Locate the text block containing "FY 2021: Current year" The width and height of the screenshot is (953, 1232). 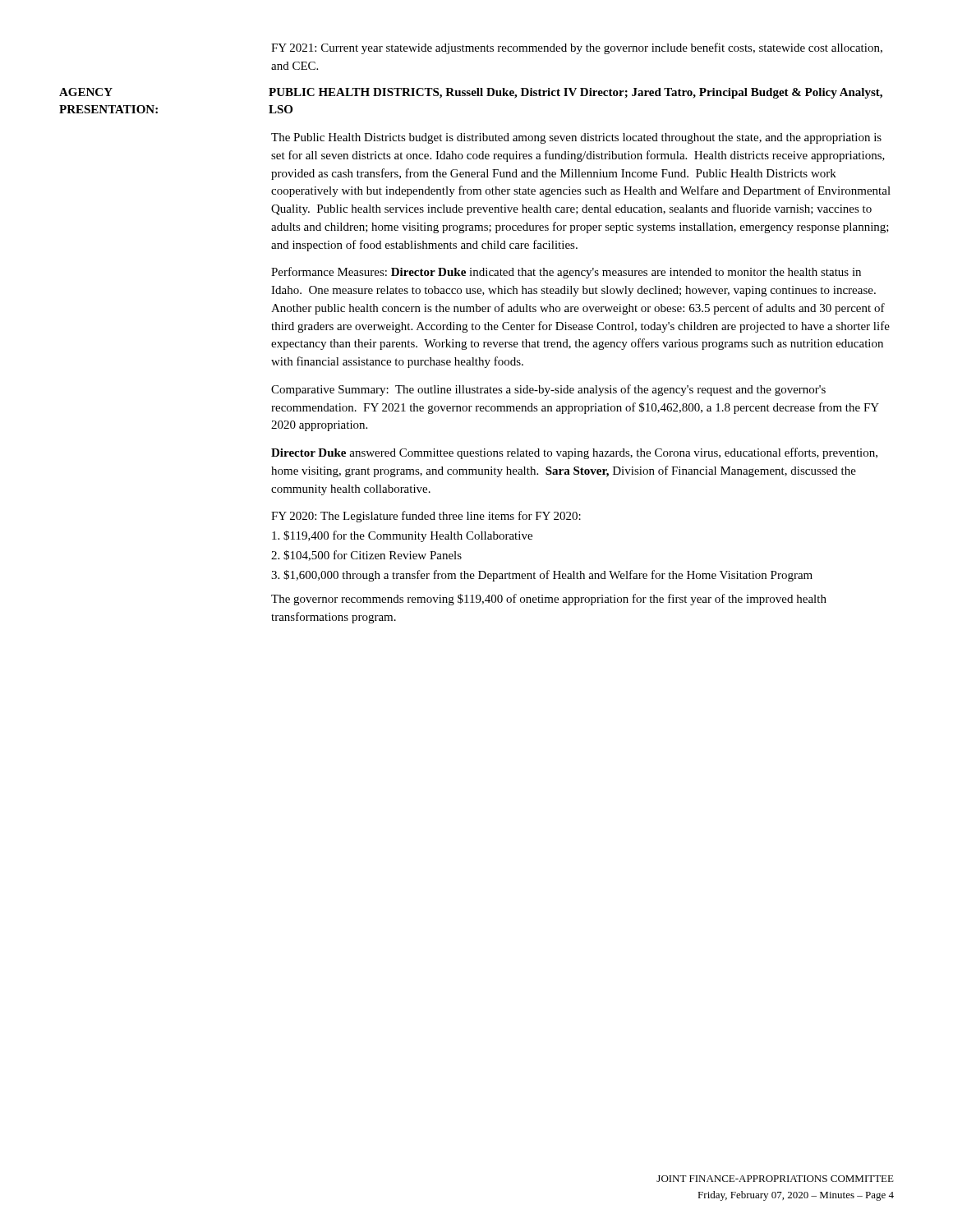[x=577, y=57]
